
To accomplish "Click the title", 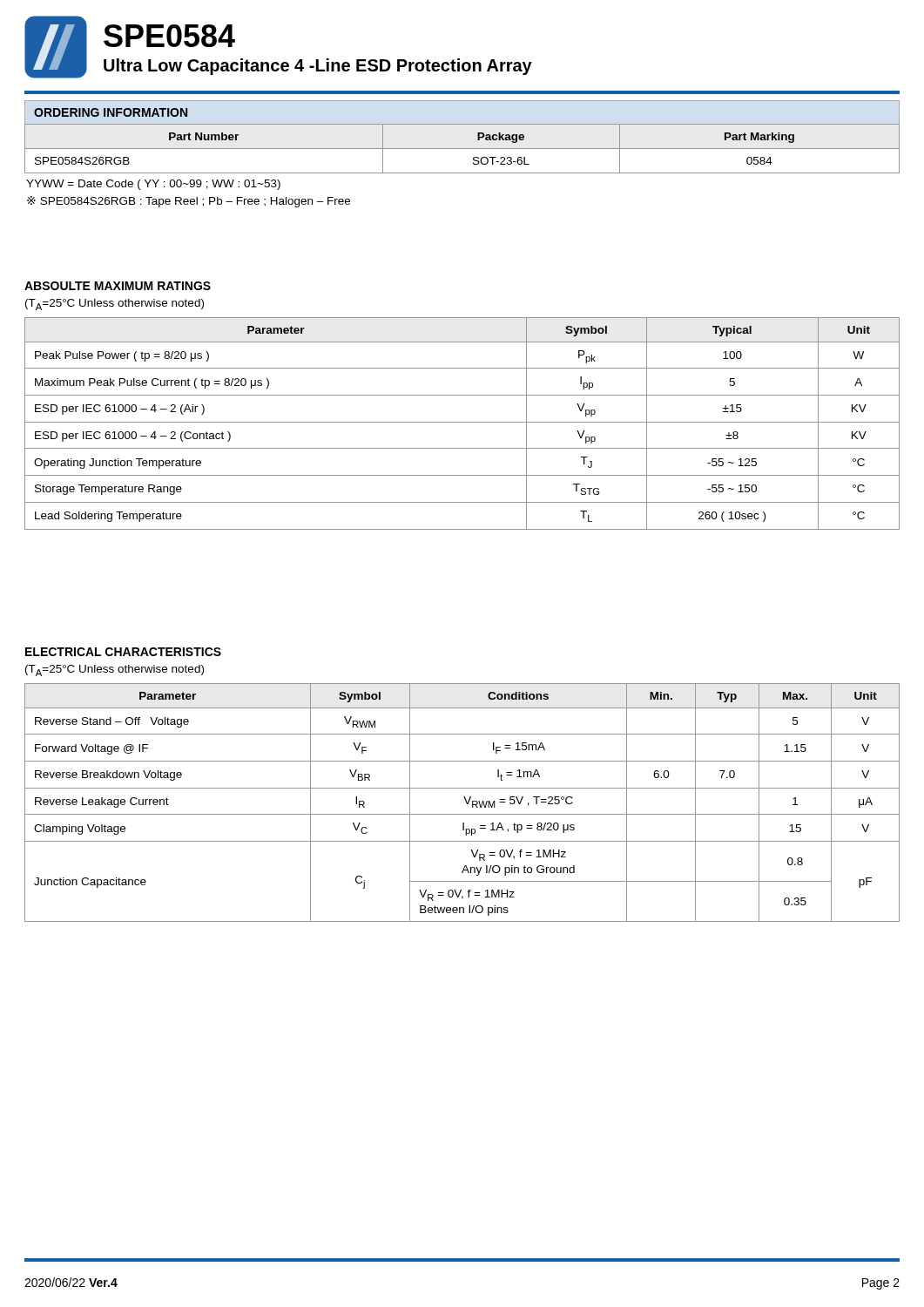I will pos(278,47).
